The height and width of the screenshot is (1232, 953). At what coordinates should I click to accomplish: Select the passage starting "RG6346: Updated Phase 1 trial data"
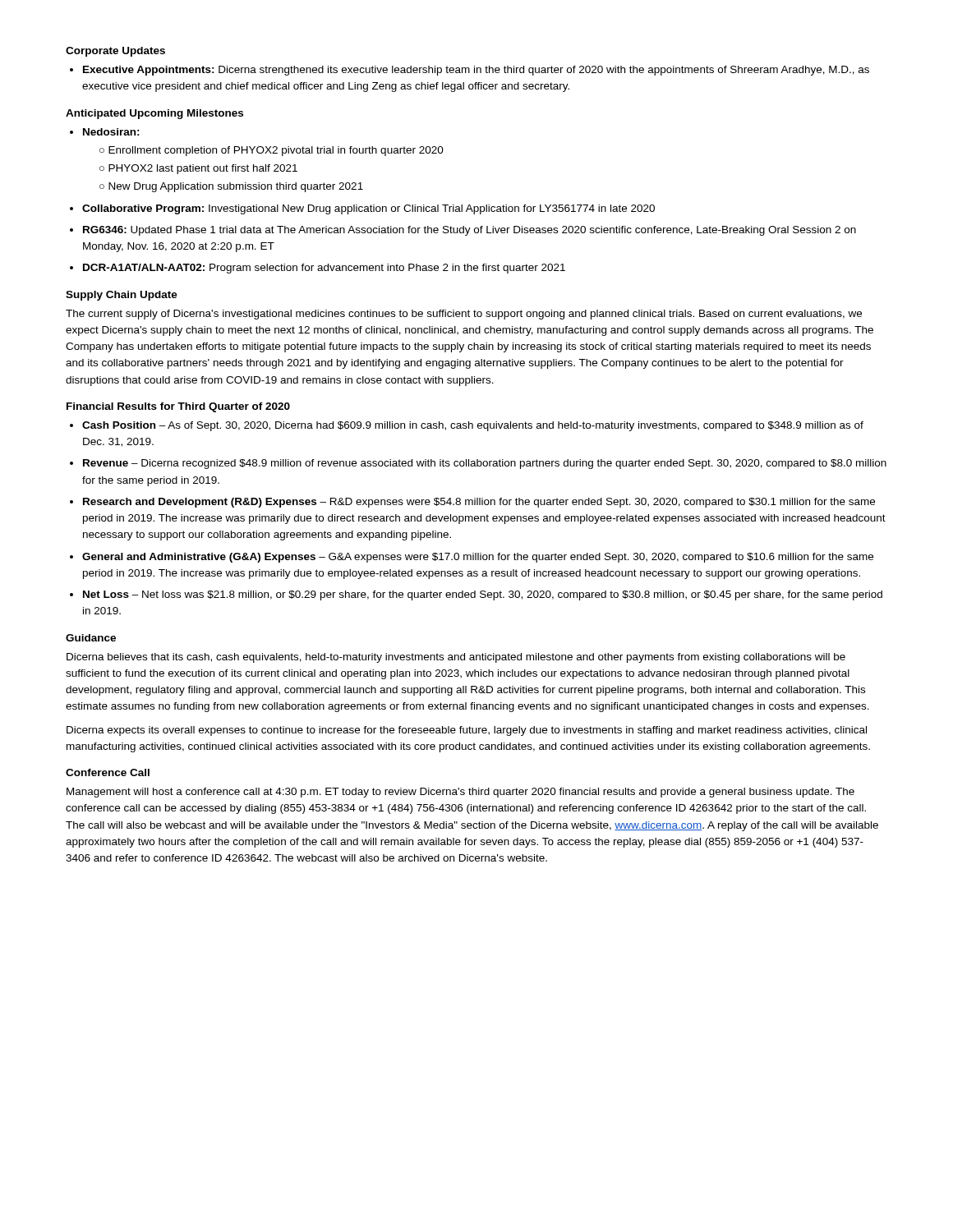coord(469,238)
